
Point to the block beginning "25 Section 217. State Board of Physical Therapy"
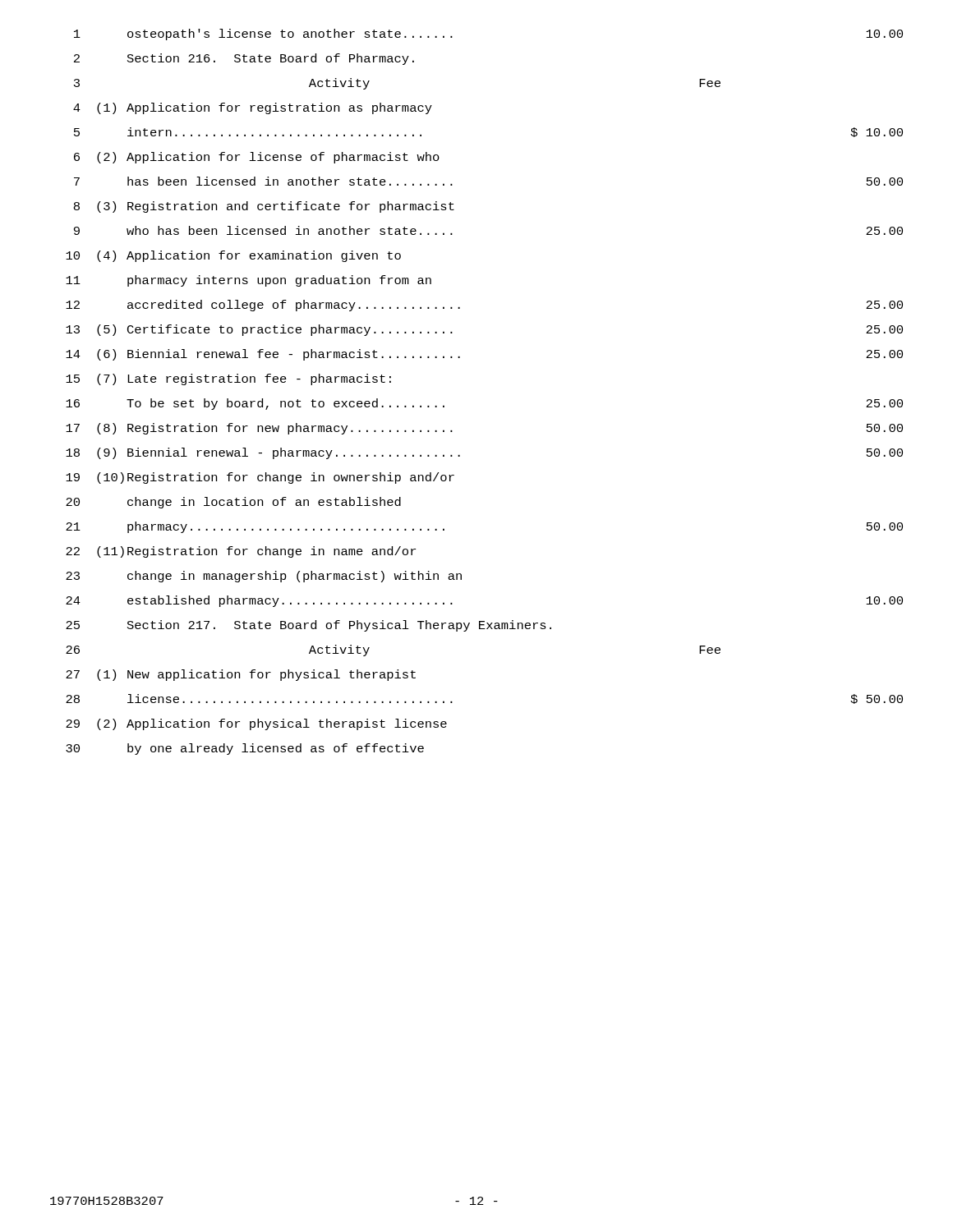coord(440,626)
